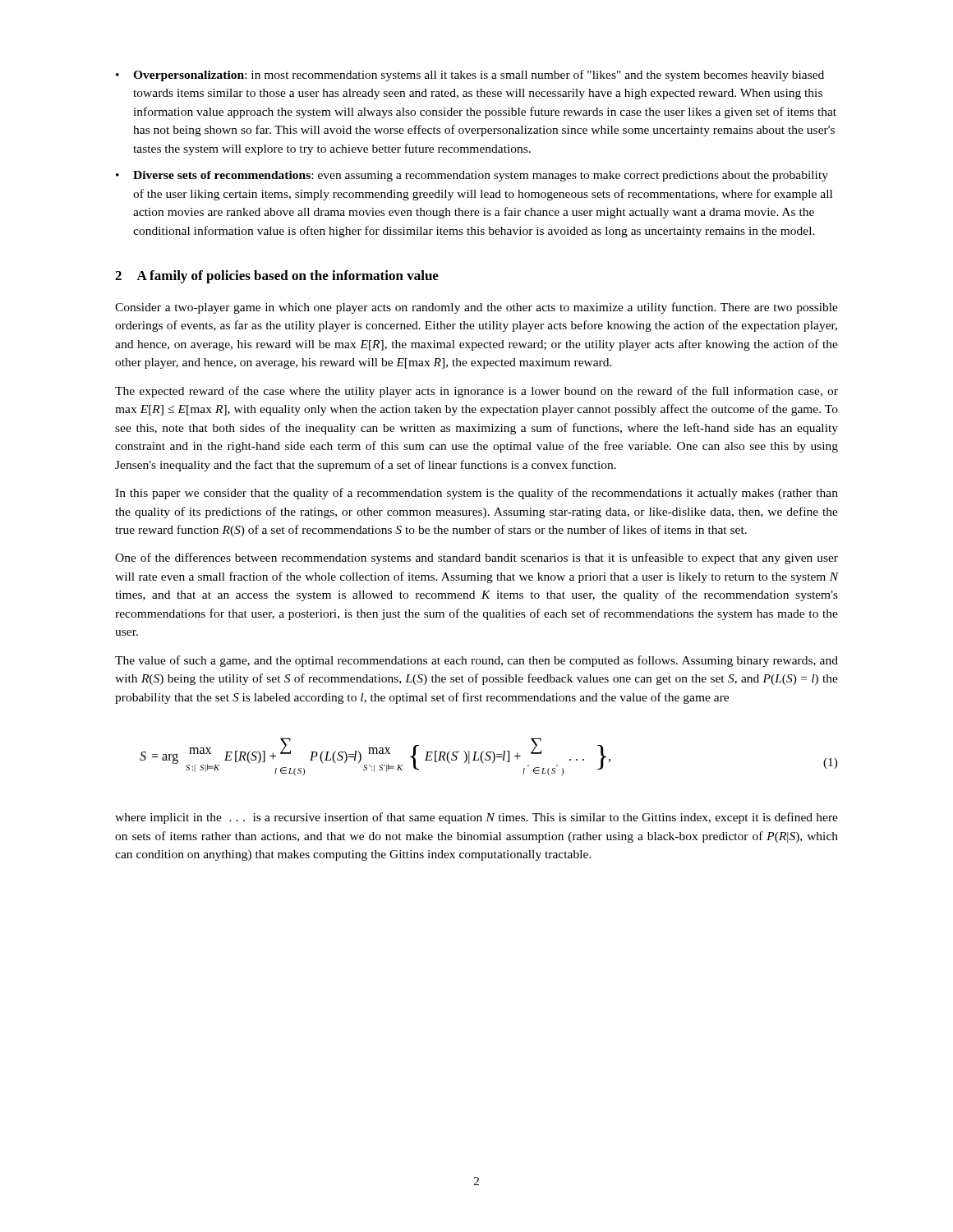Find the region starting "where implicit in the . ."
The height and width of the screenshot is (1232, 953).
pyautogui.click(x=476, y=835)
